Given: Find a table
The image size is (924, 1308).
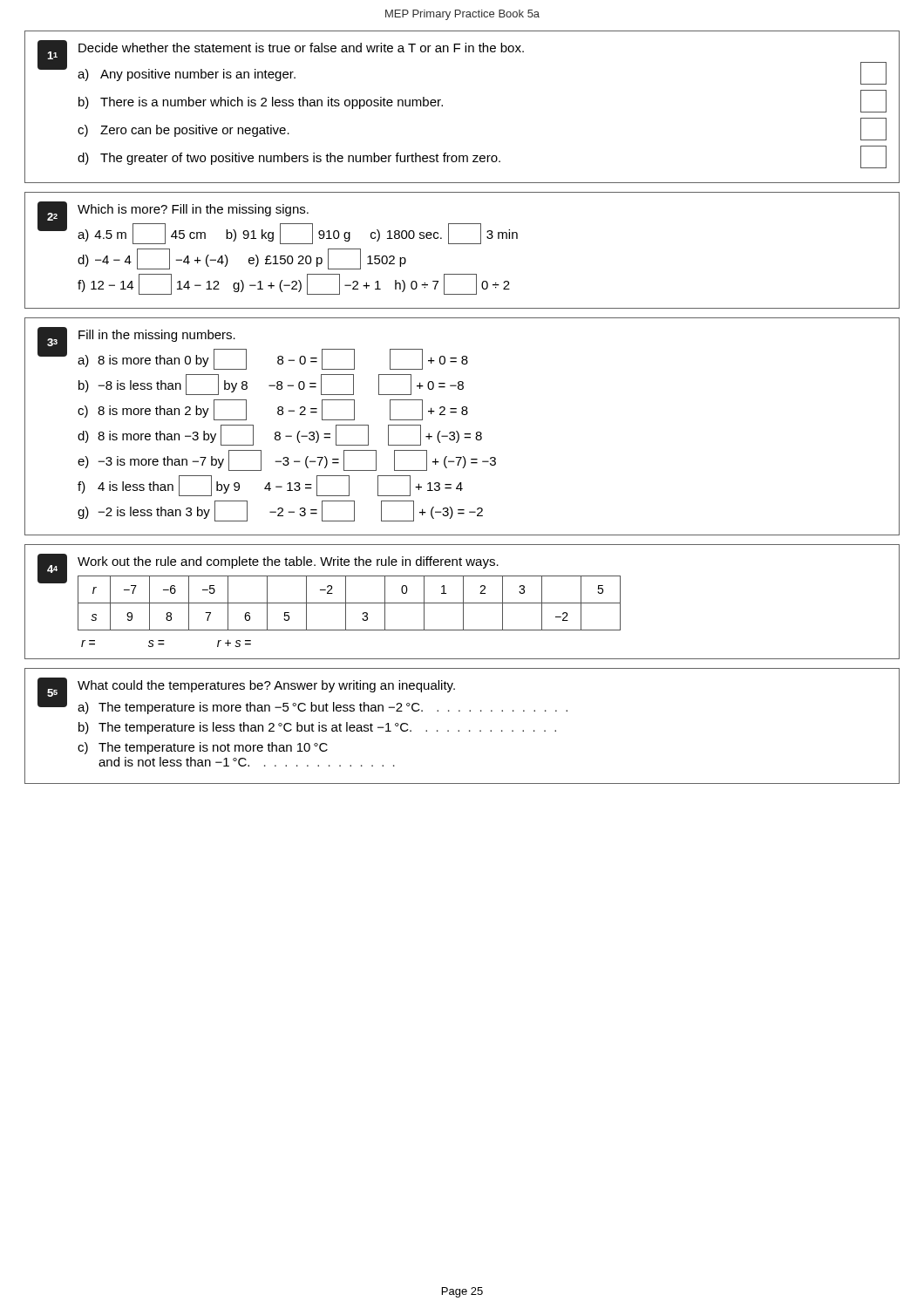Looking at the screenshot, I should (482, 603).
